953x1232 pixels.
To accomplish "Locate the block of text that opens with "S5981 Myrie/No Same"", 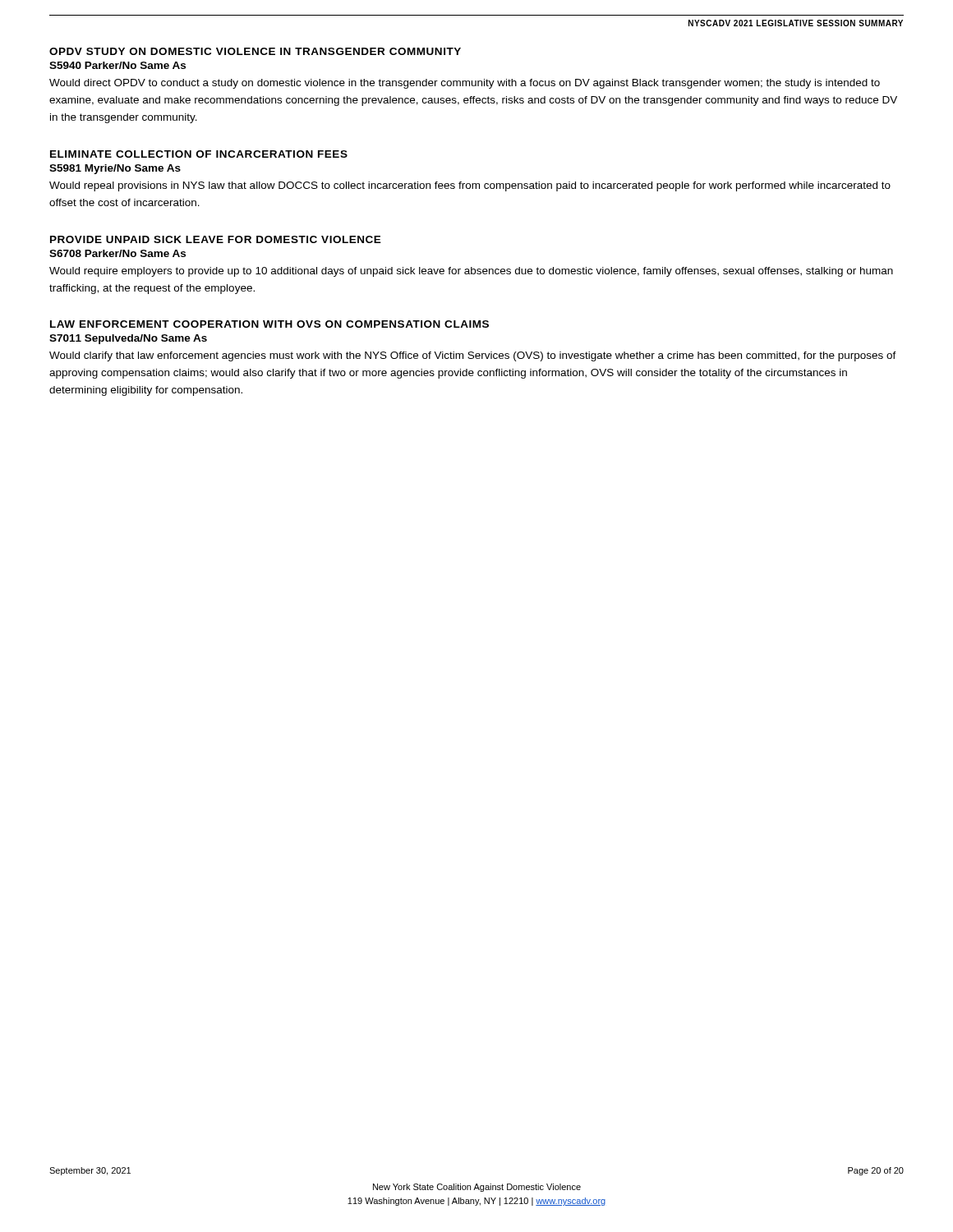I will click(x=115, y=168).
